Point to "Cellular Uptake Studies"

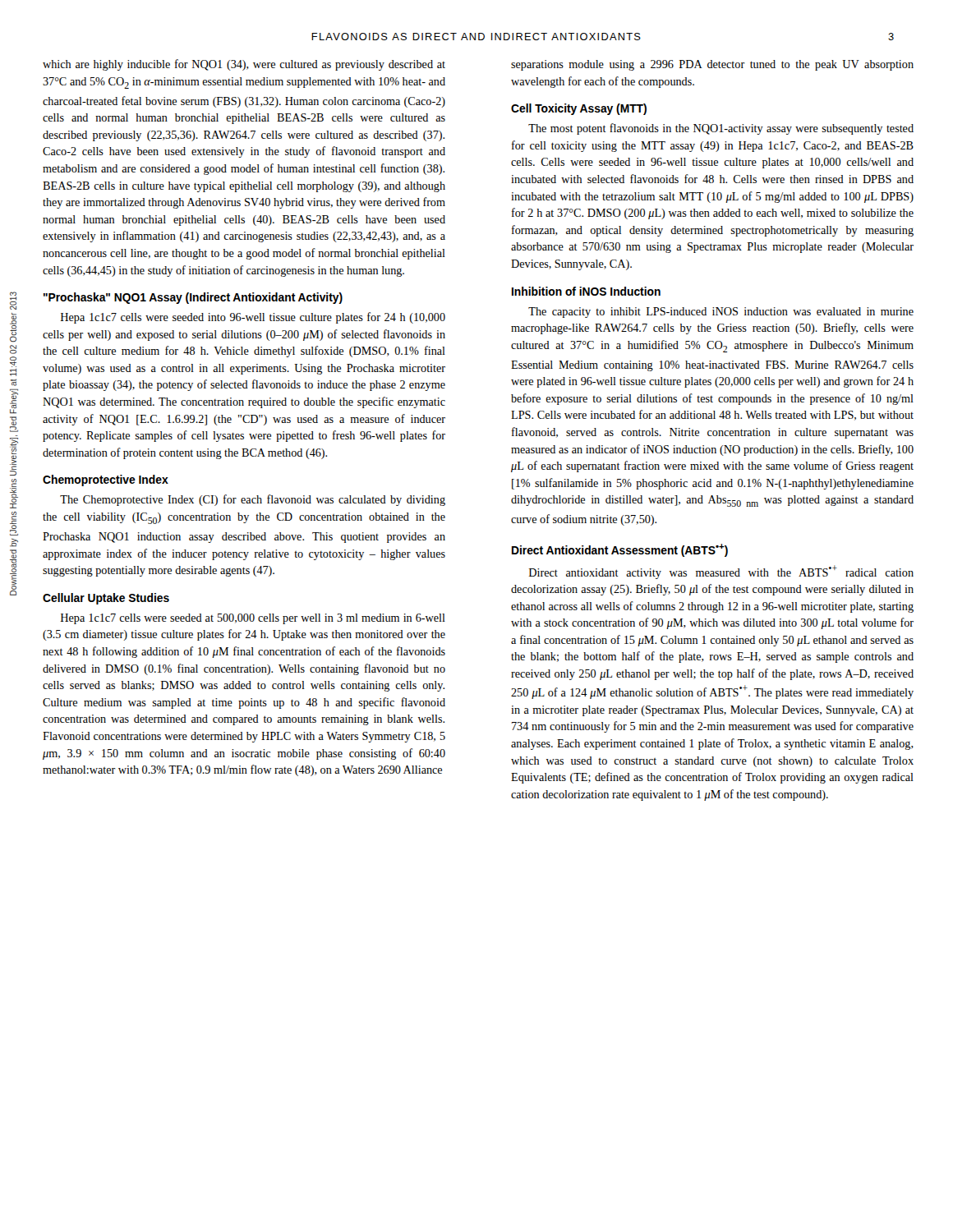click(106, 598)
